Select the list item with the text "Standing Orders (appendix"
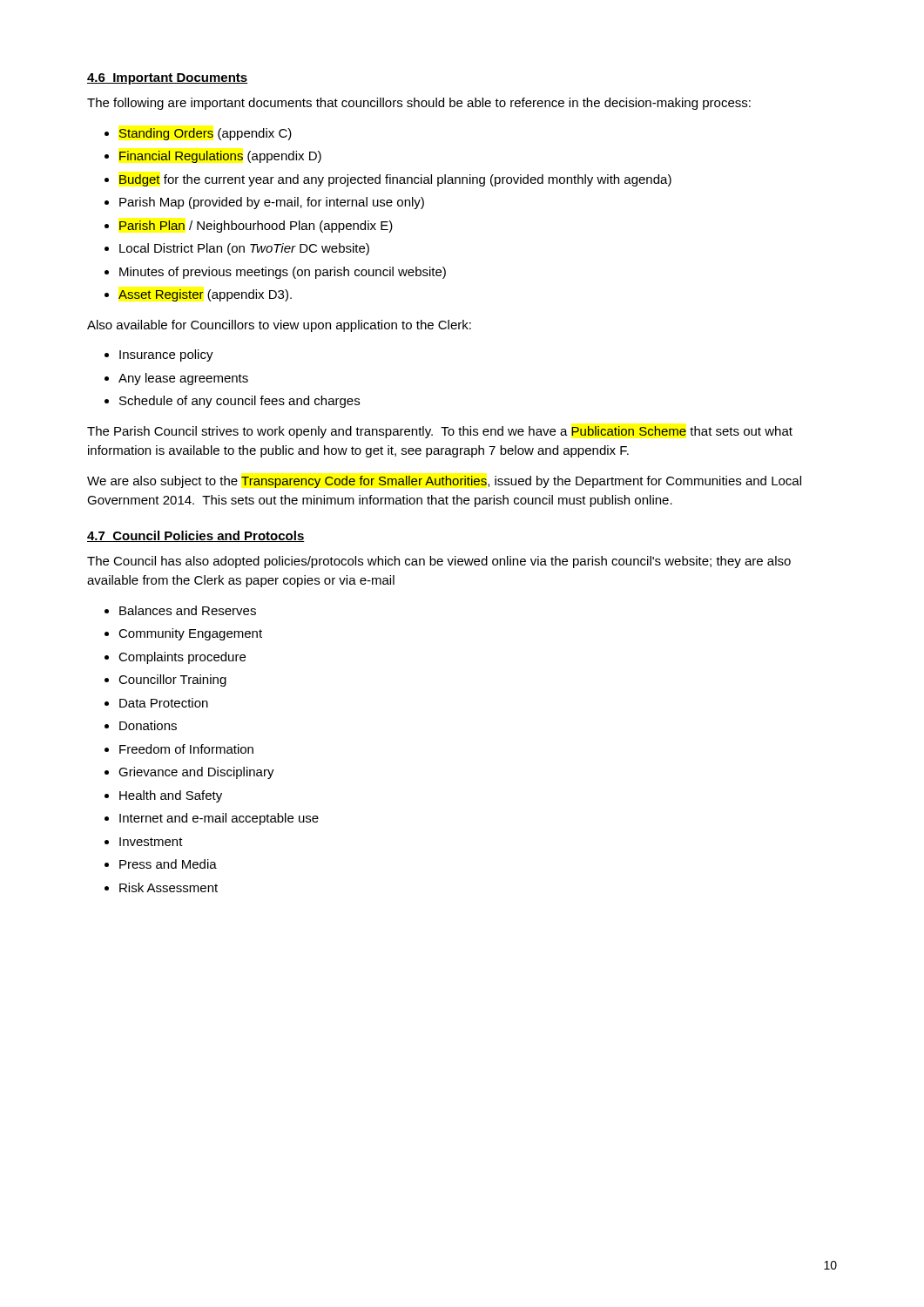This screenshot has height=1307, width=924. coord(205,132)
